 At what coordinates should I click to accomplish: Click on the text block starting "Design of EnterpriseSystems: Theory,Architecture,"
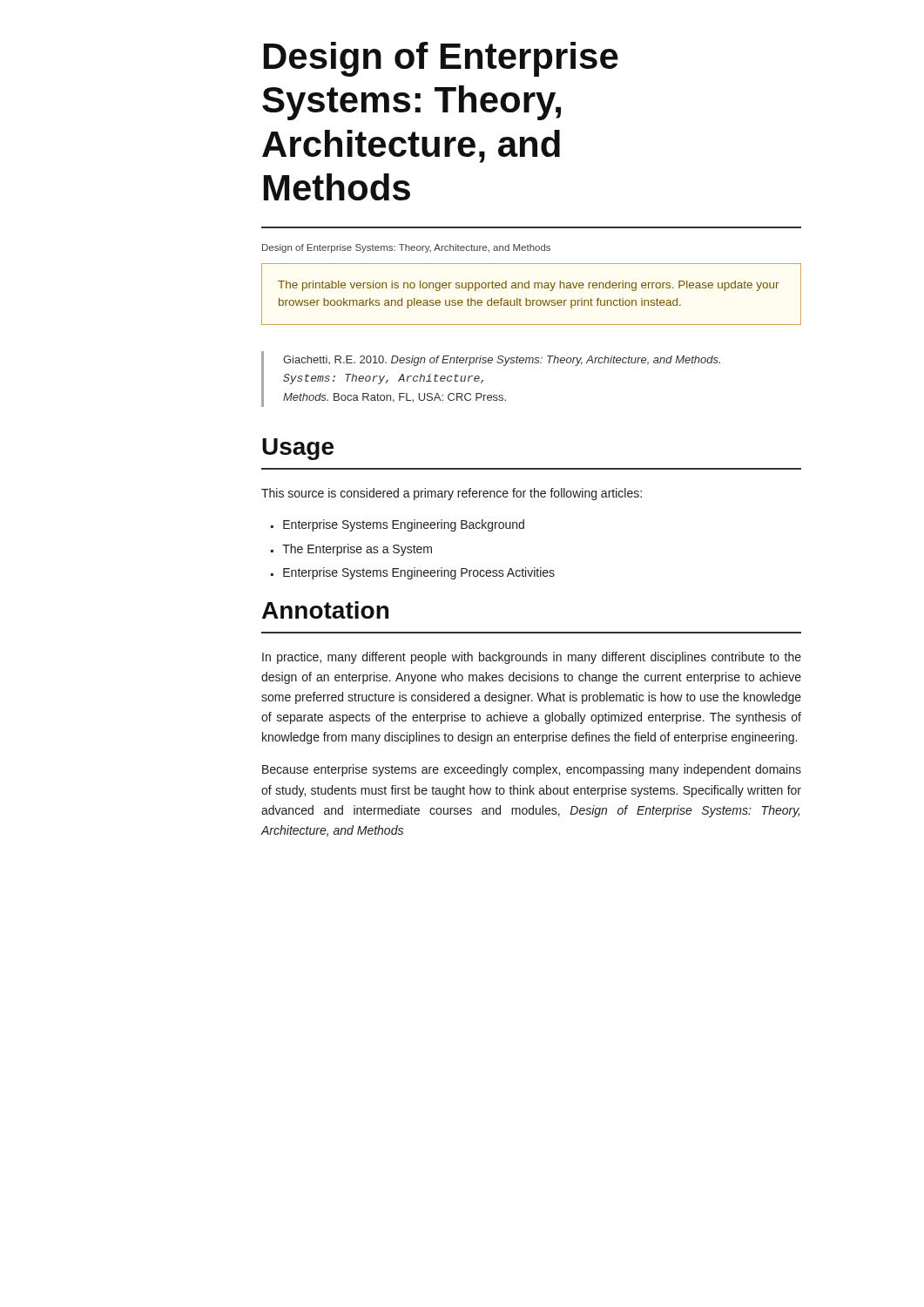531,131
